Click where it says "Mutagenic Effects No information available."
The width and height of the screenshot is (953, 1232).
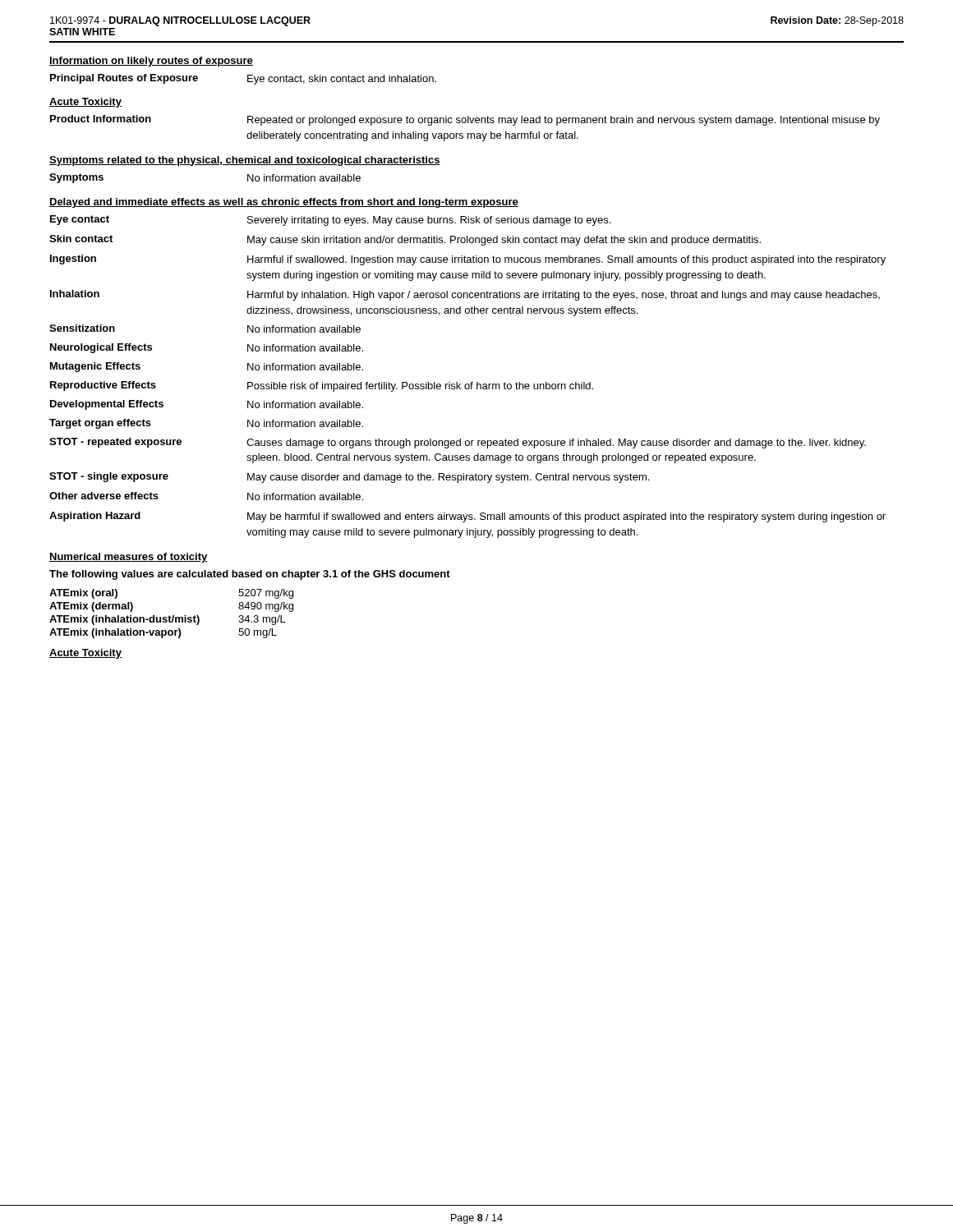pyautogui.click(x=94, y=367)
